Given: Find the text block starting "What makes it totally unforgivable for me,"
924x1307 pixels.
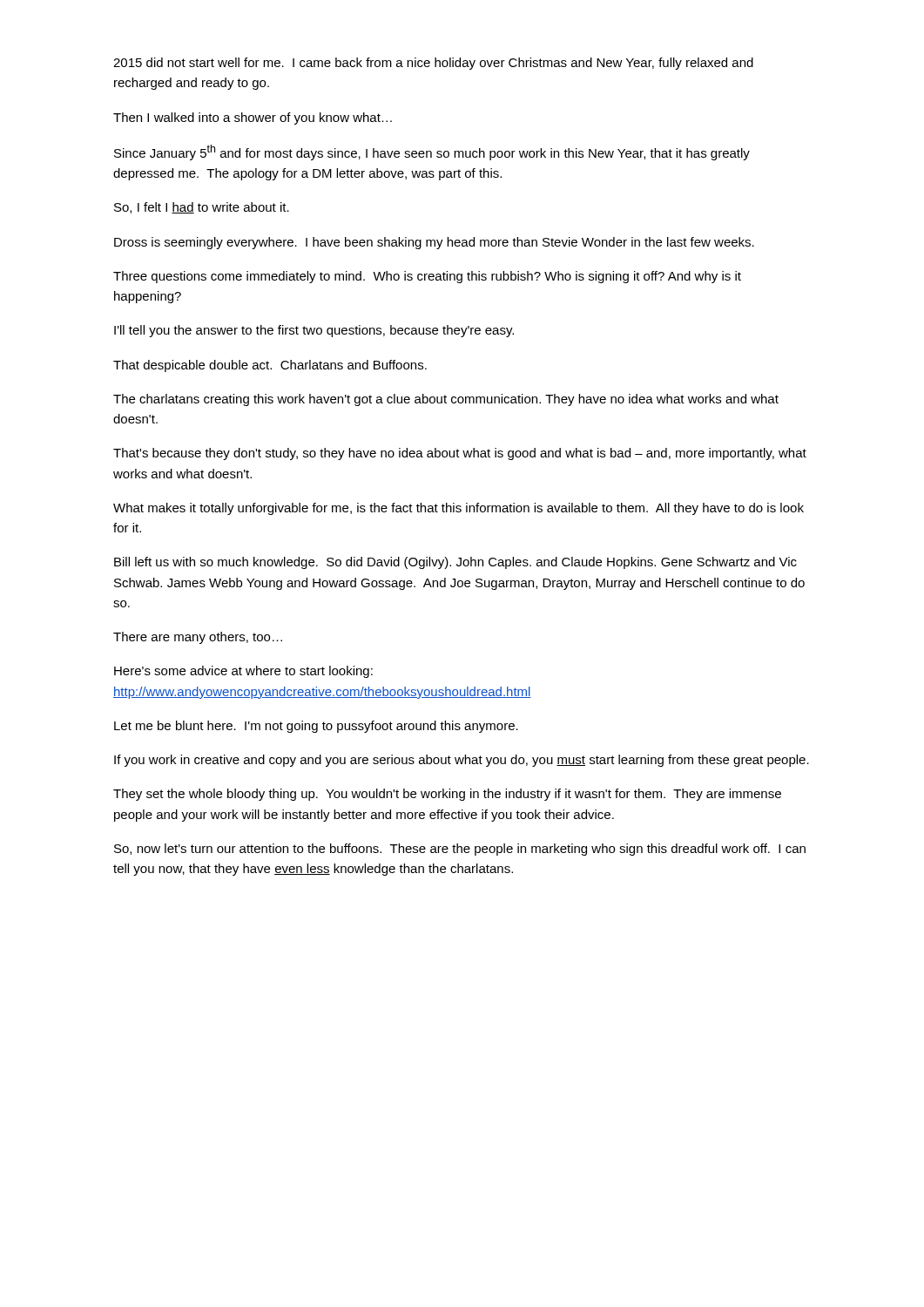Looking at the screenshot, I should point(458,517).
